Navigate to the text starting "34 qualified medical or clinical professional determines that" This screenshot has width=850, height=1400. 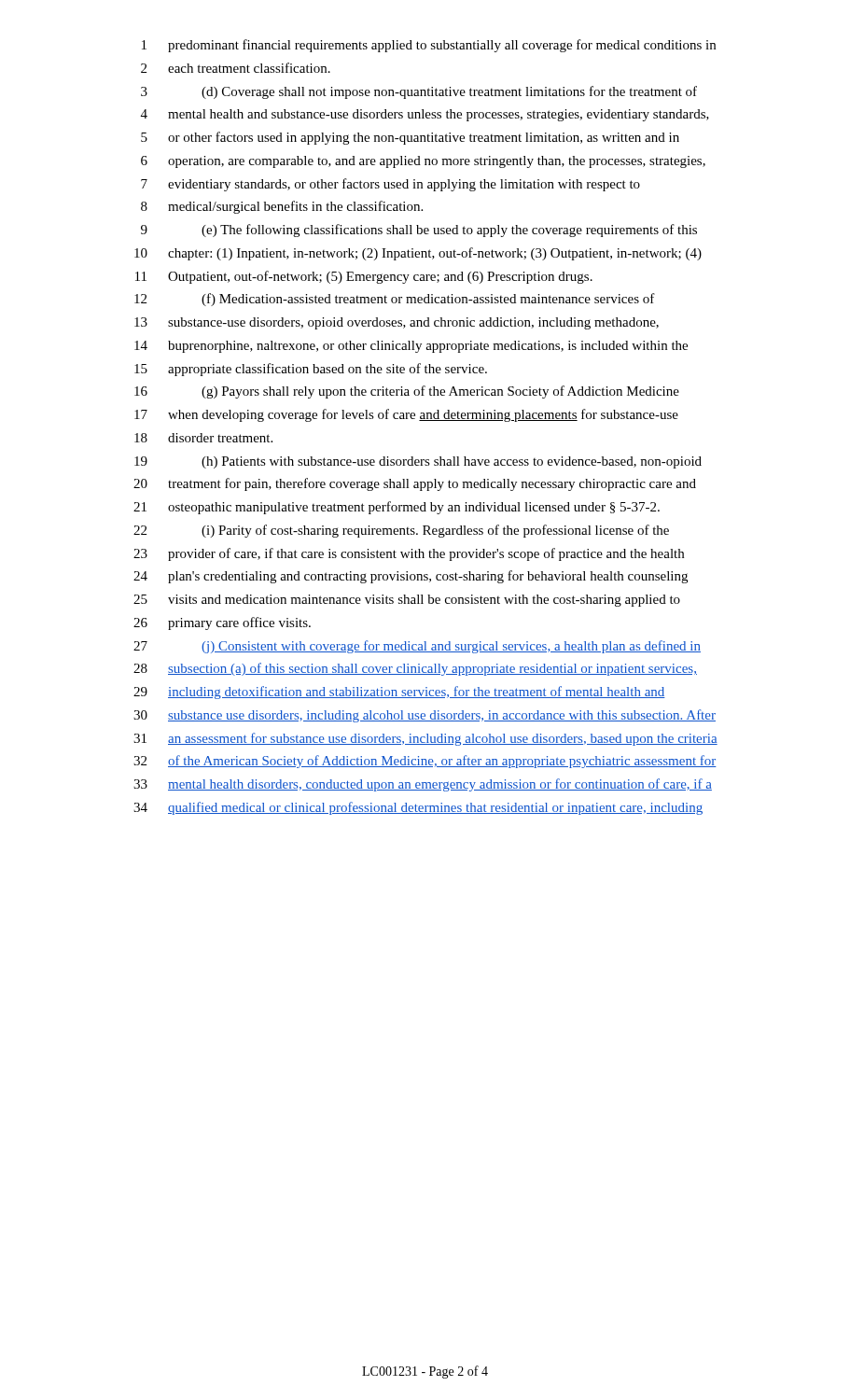(452, 807)
